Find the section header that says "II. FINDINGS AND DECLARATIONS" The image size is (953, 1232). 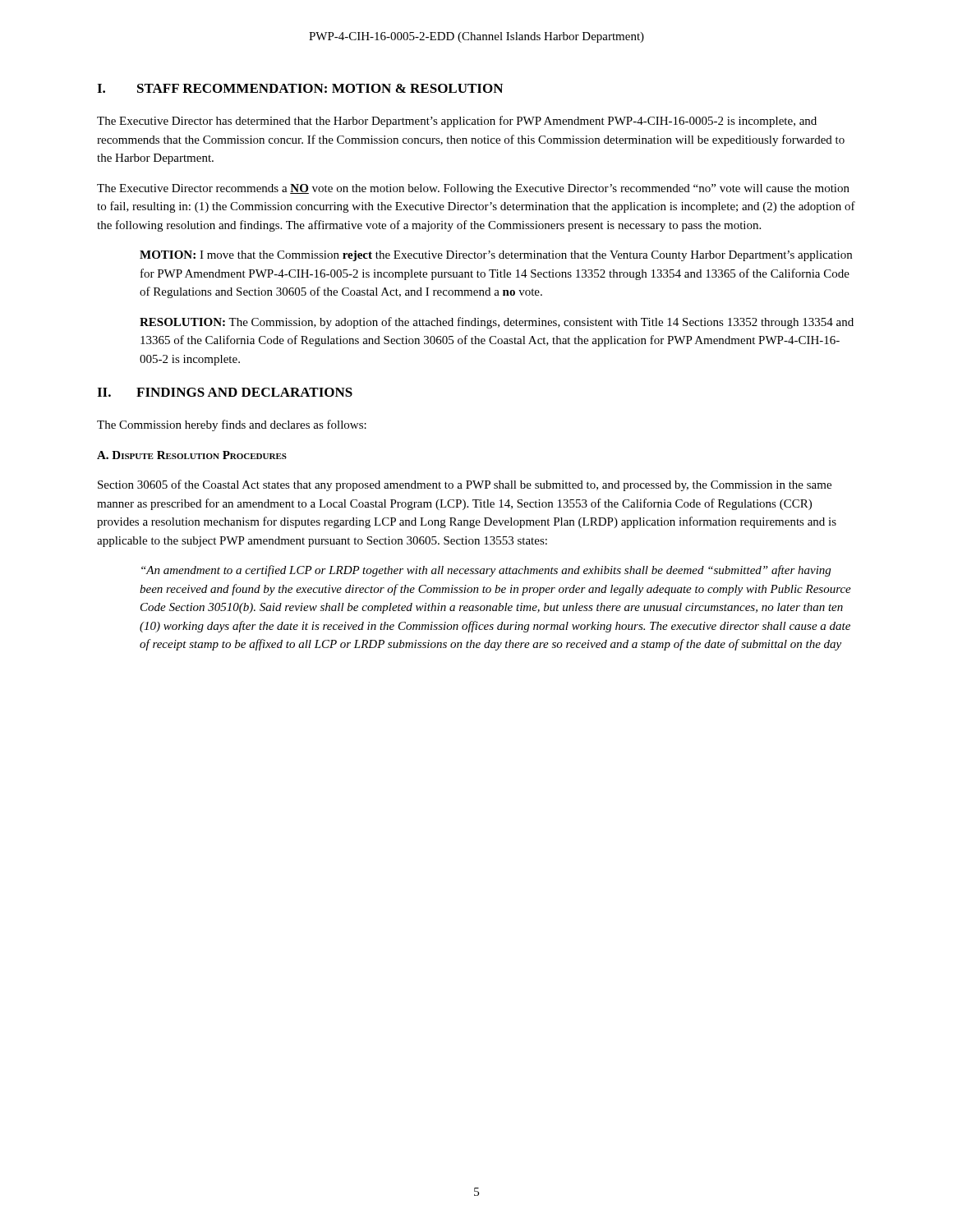(x=225, y=392)
